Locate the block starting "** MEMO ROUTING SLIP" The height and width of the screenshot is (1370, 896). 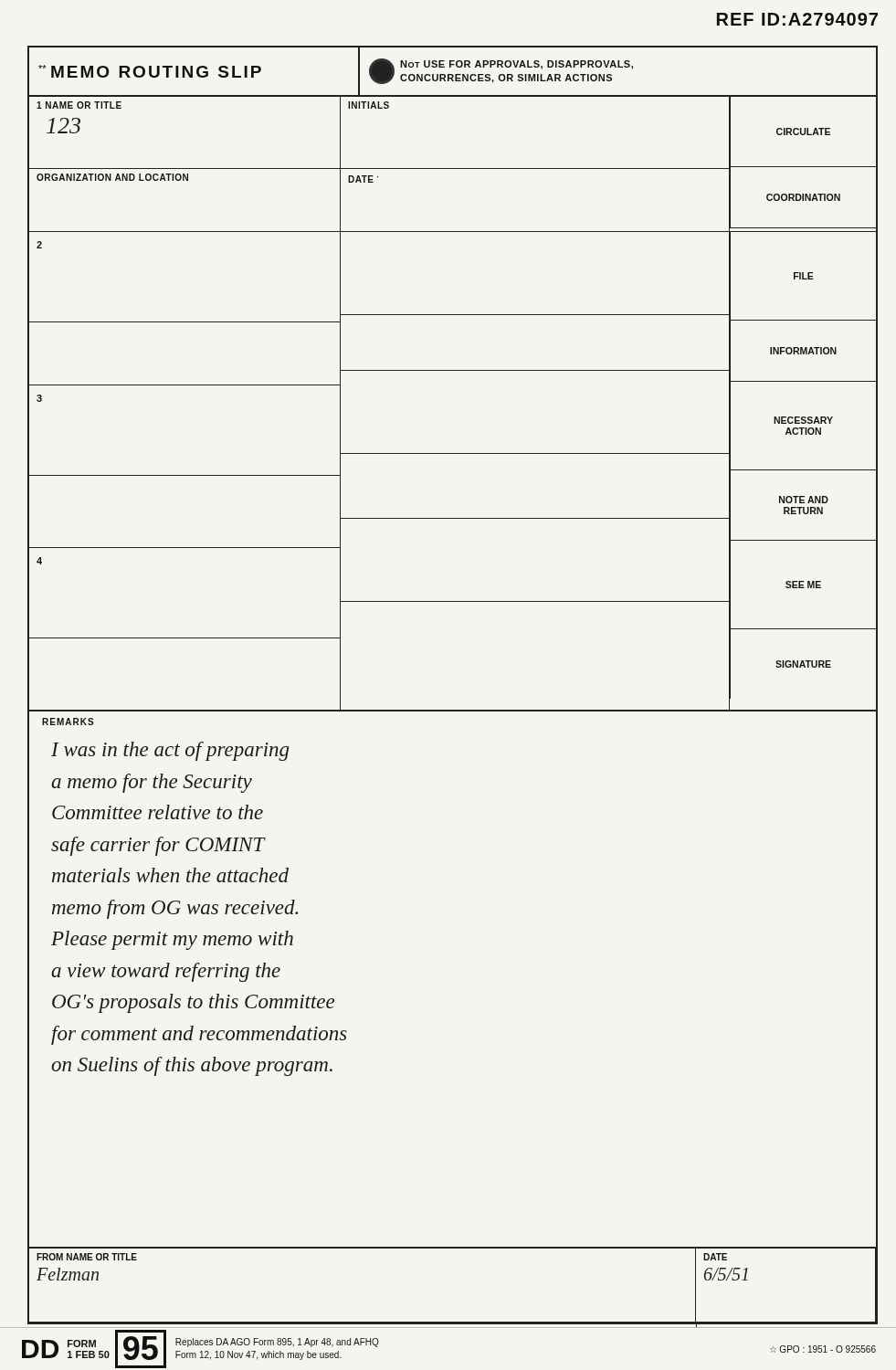(x=151, y=72)
